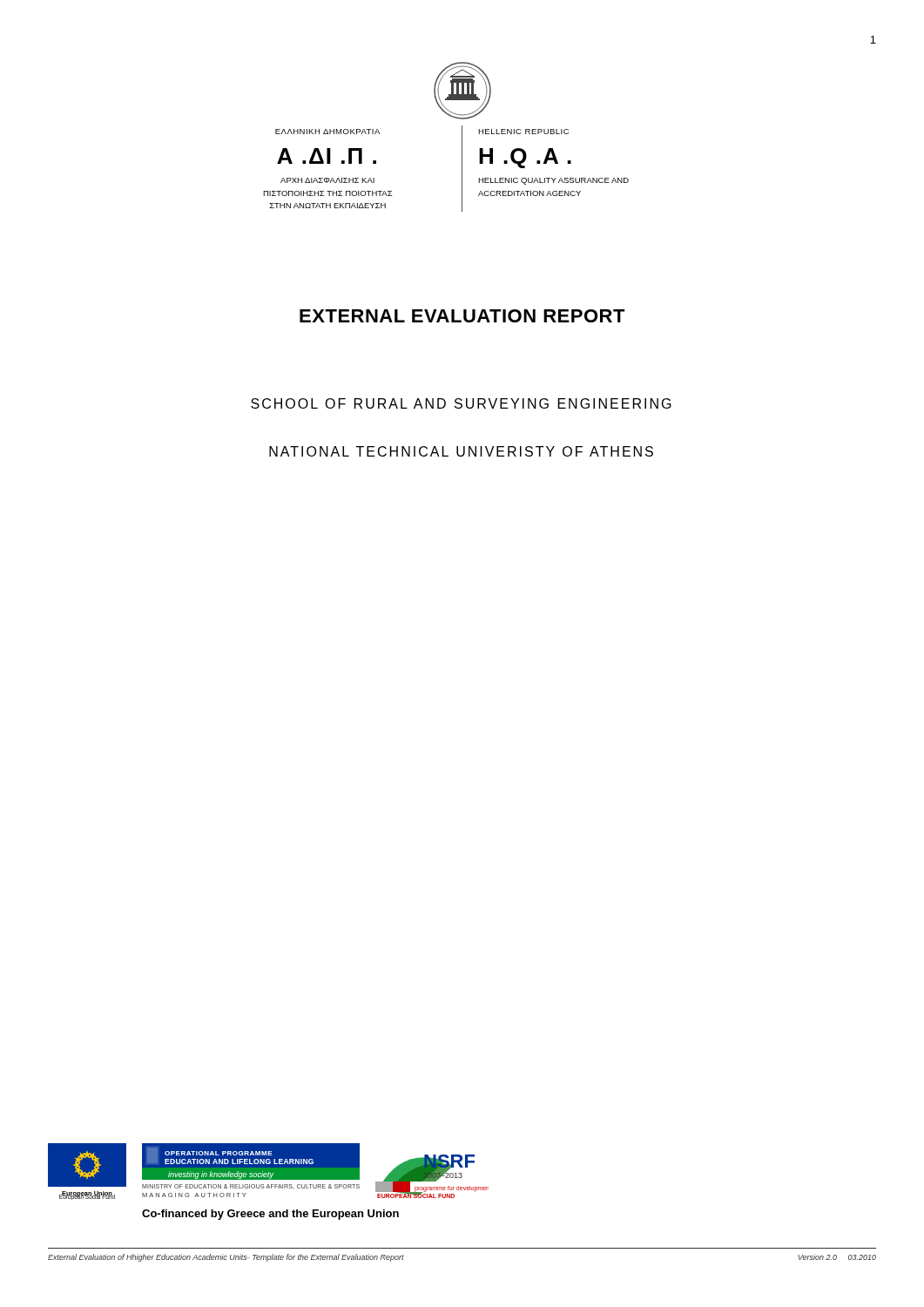This screenshot has width=924, height=1307.
Task: Locate the section header that opens with "SCHOOL OF RURAL AND SURVEYING"
Action: tap(462, 404)
